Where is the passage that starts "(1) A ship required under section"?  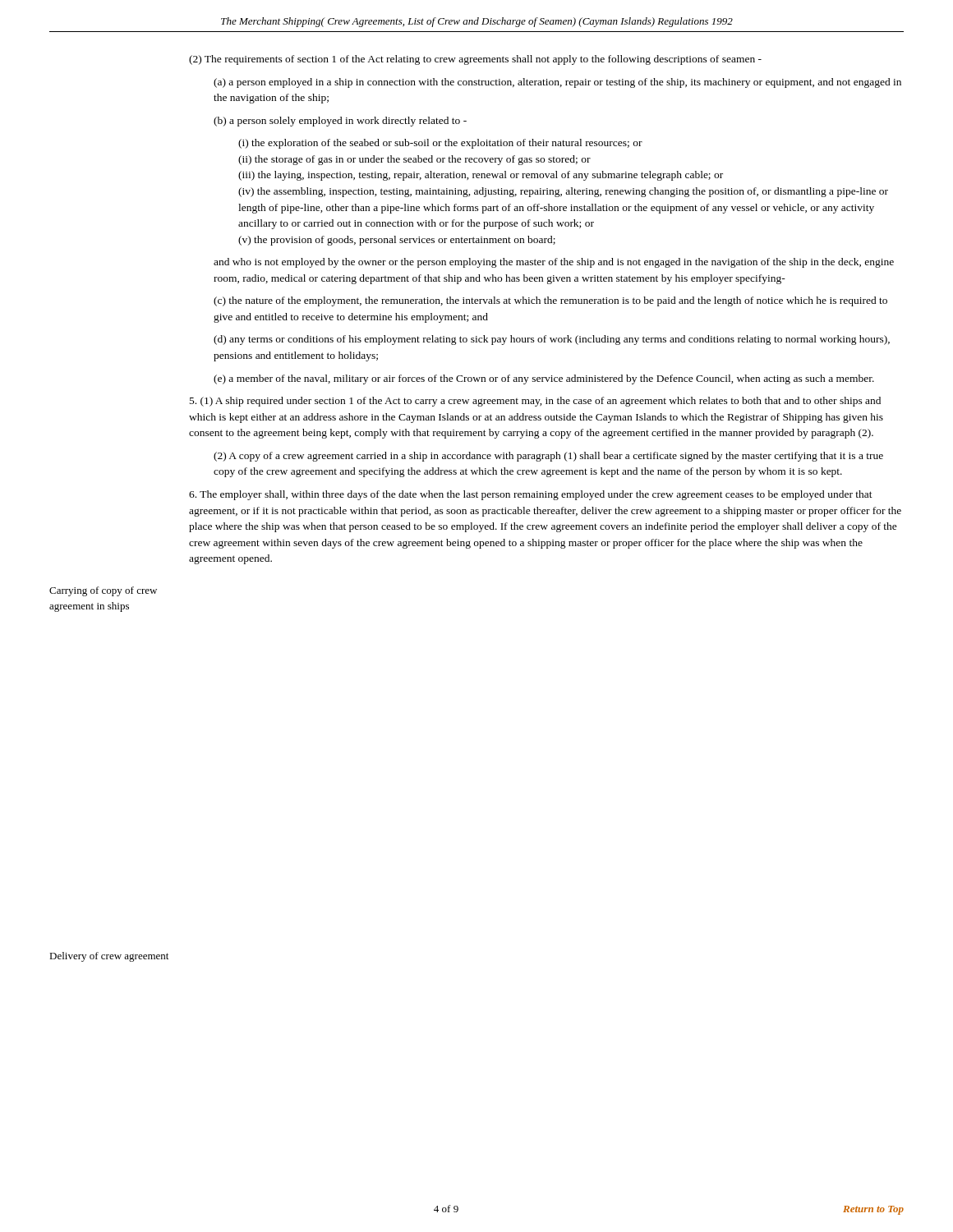(536, 417)
